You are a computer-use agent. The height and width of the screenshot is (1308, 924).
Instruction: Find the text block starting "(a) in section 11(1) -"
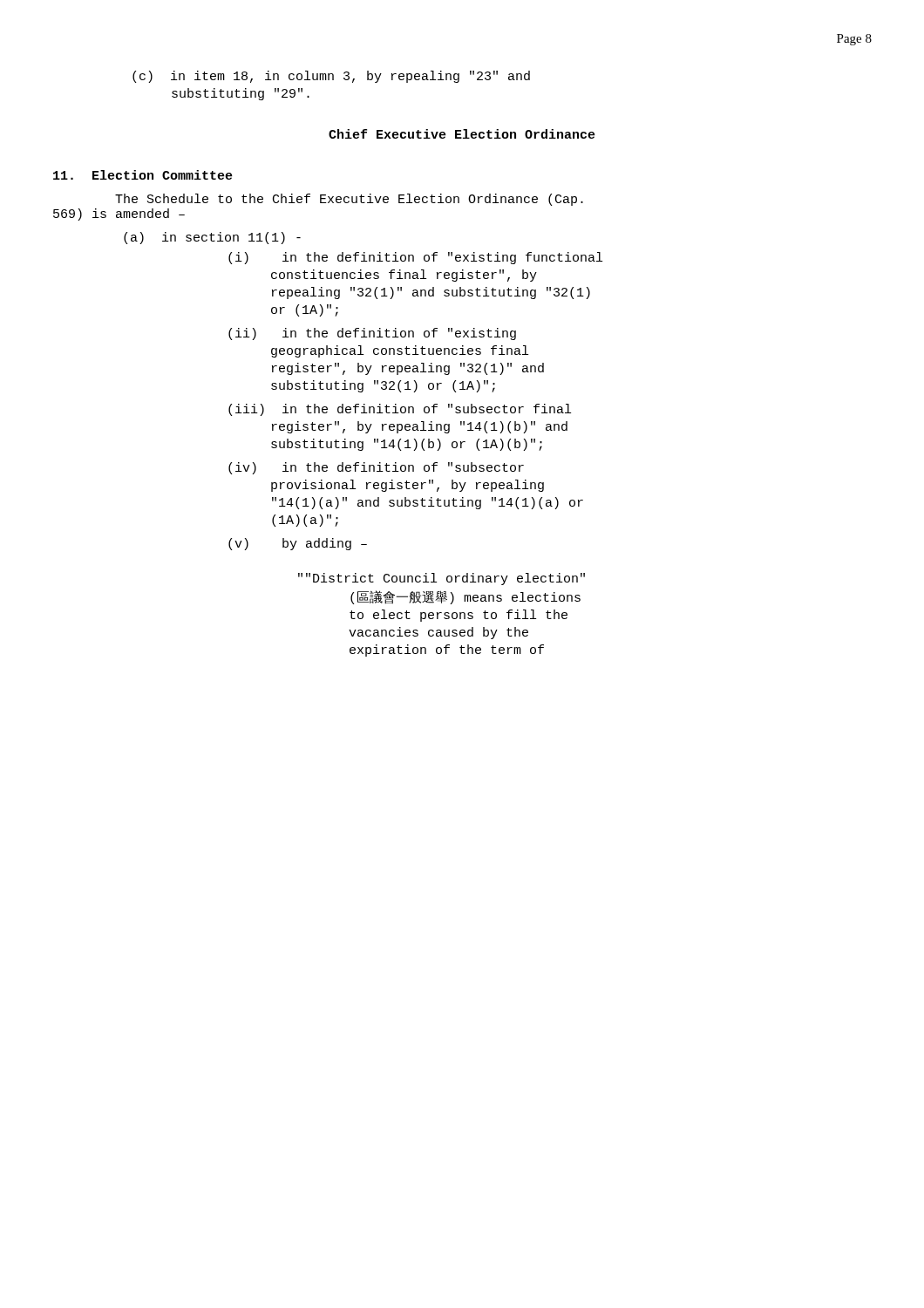click(212, 239)
